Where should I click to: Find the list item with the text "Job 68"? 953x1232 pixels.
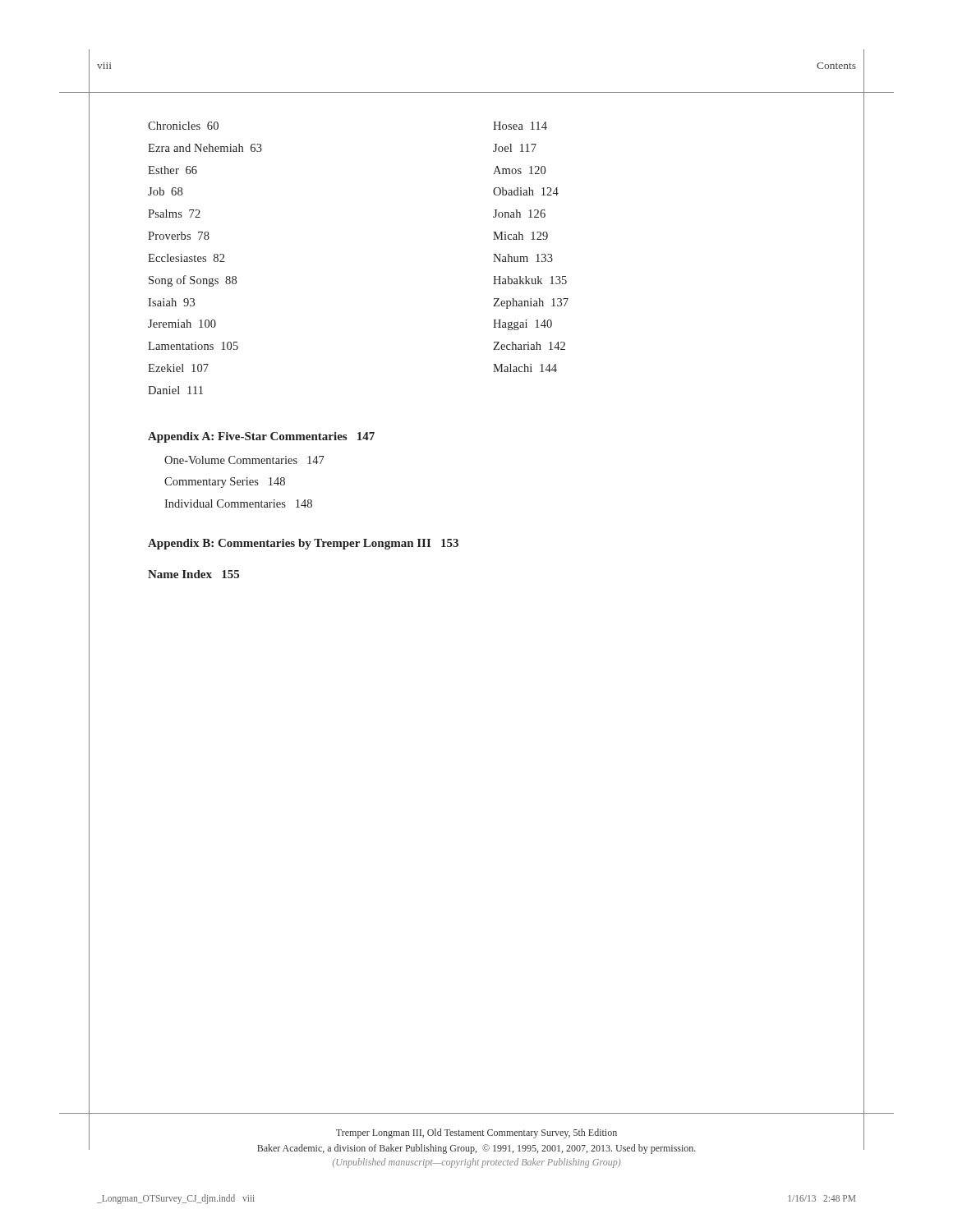[x=166, y=192]
